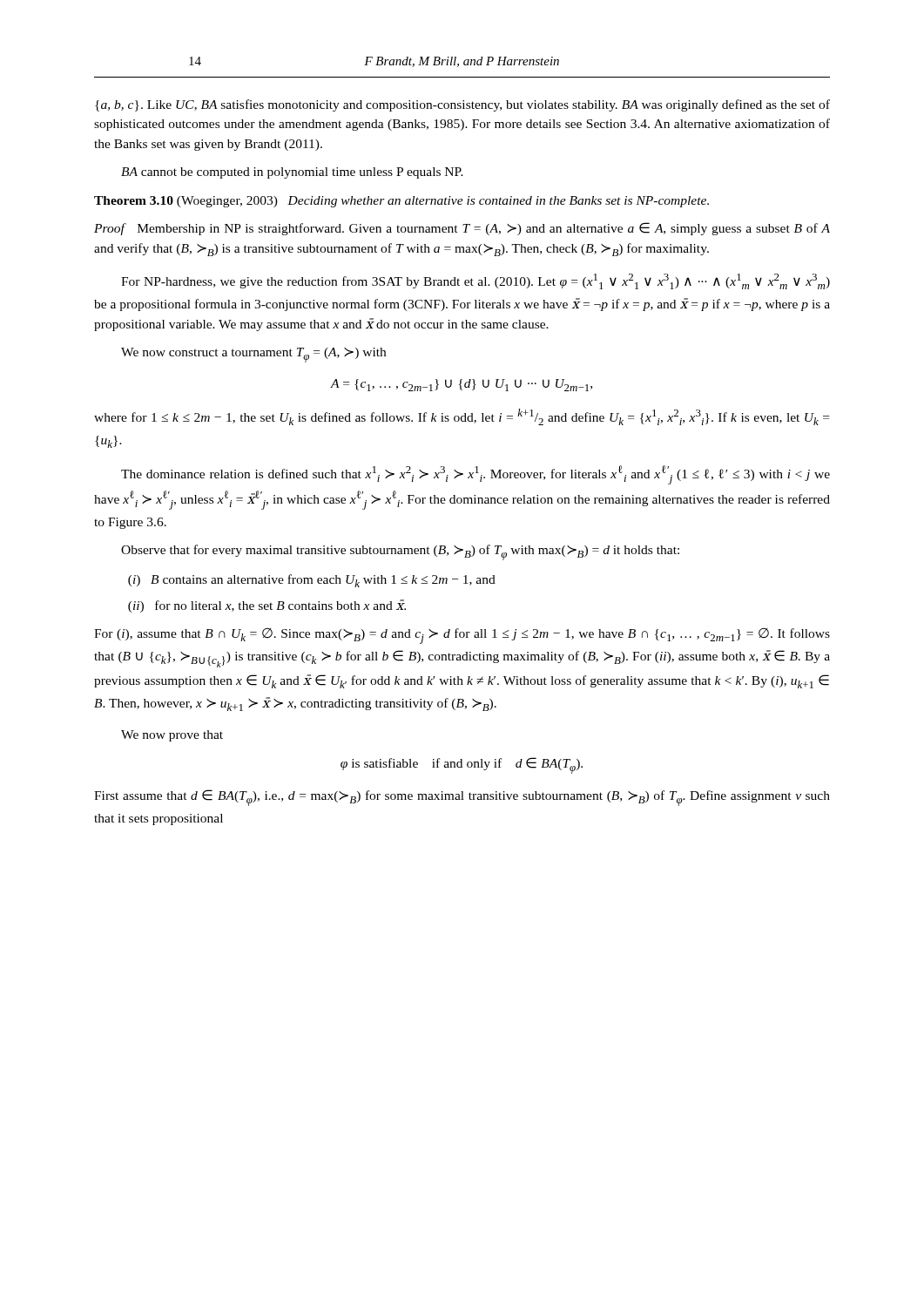Point to the passage starting "BA cannot be computed in"
This screenshot has width=924, height=1307.
(292, 171)
